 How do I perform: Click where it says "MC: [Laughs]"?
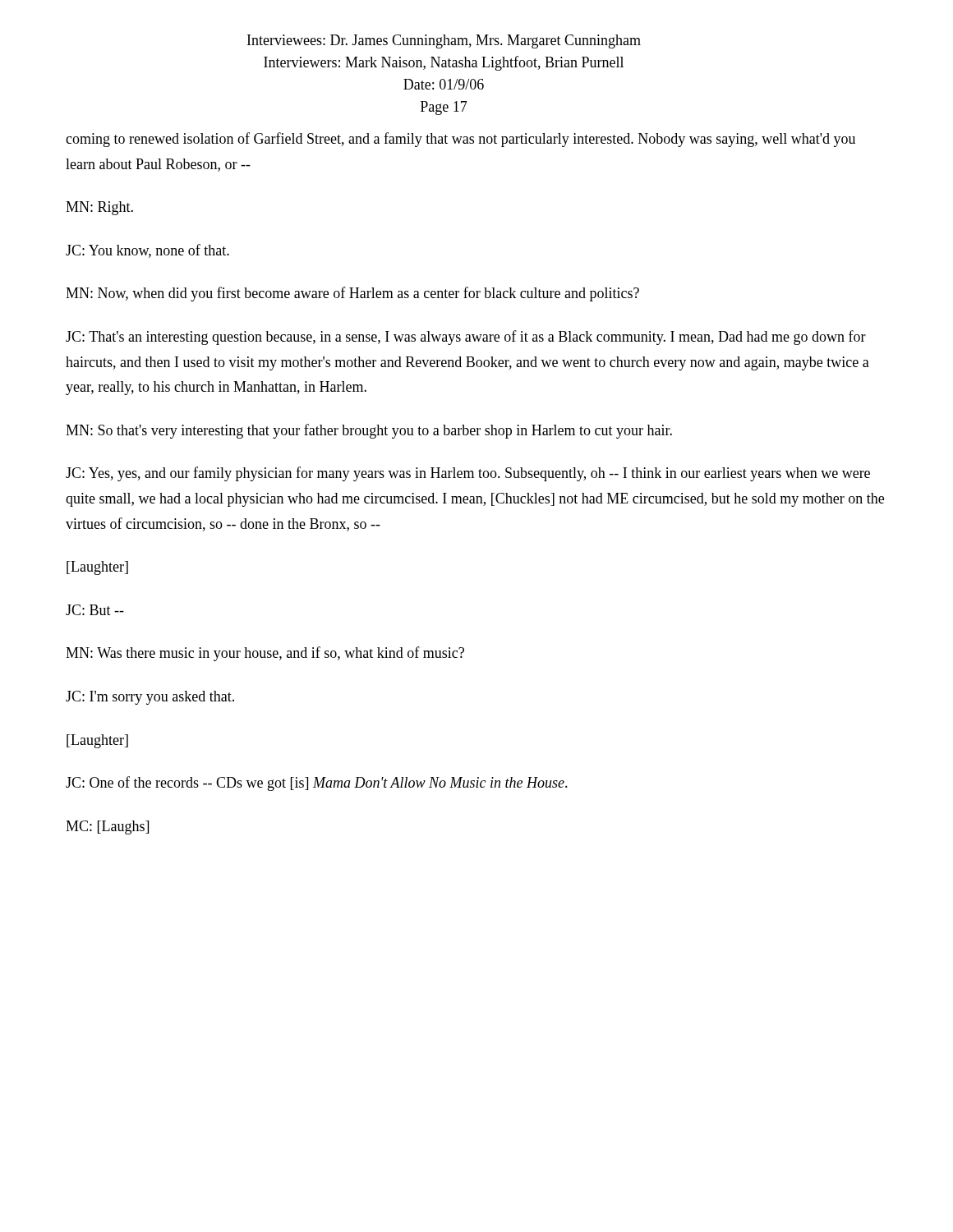pos(108,826)
